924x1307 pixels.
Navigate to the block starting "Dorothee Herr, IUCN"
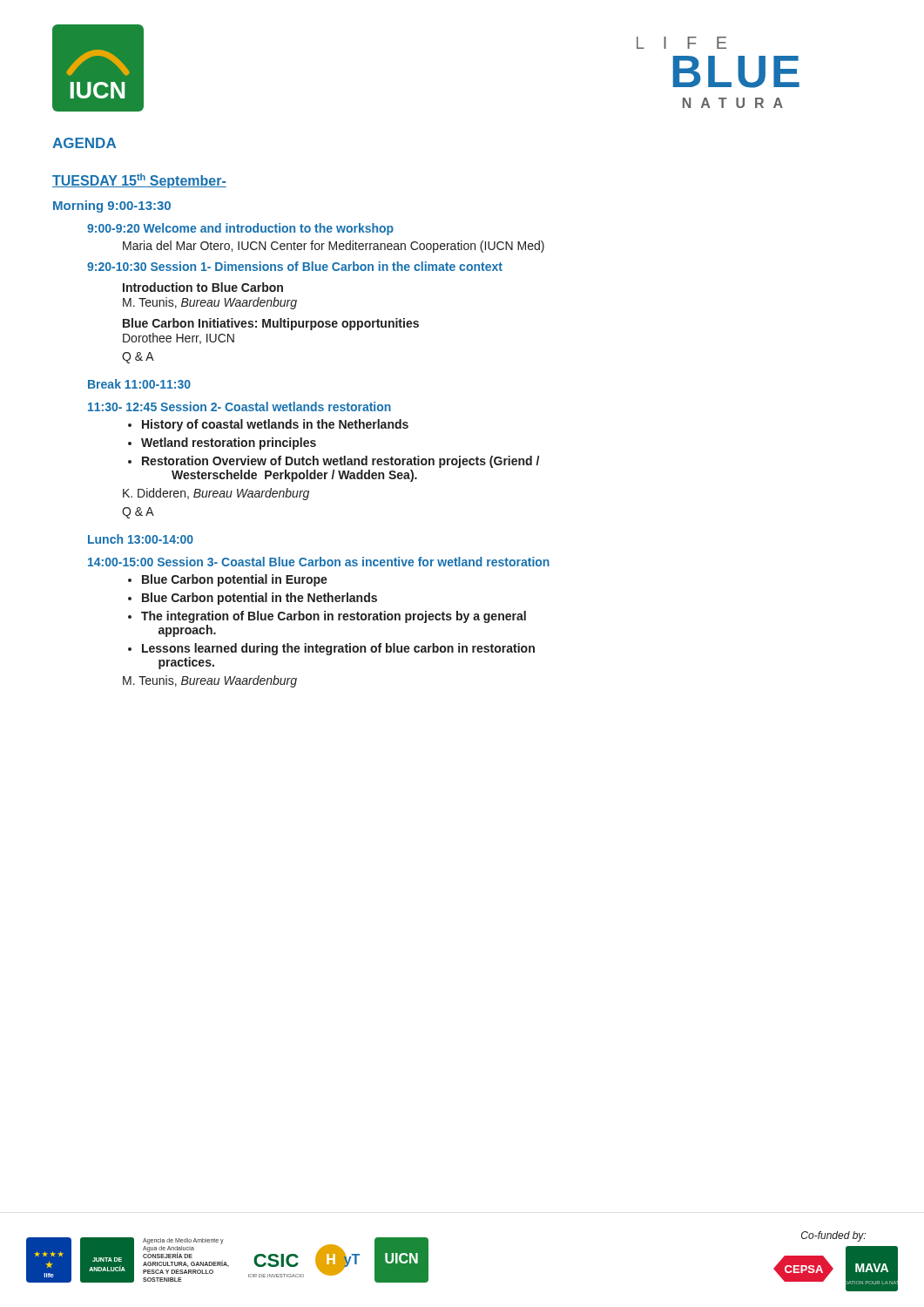pos(179,338)
